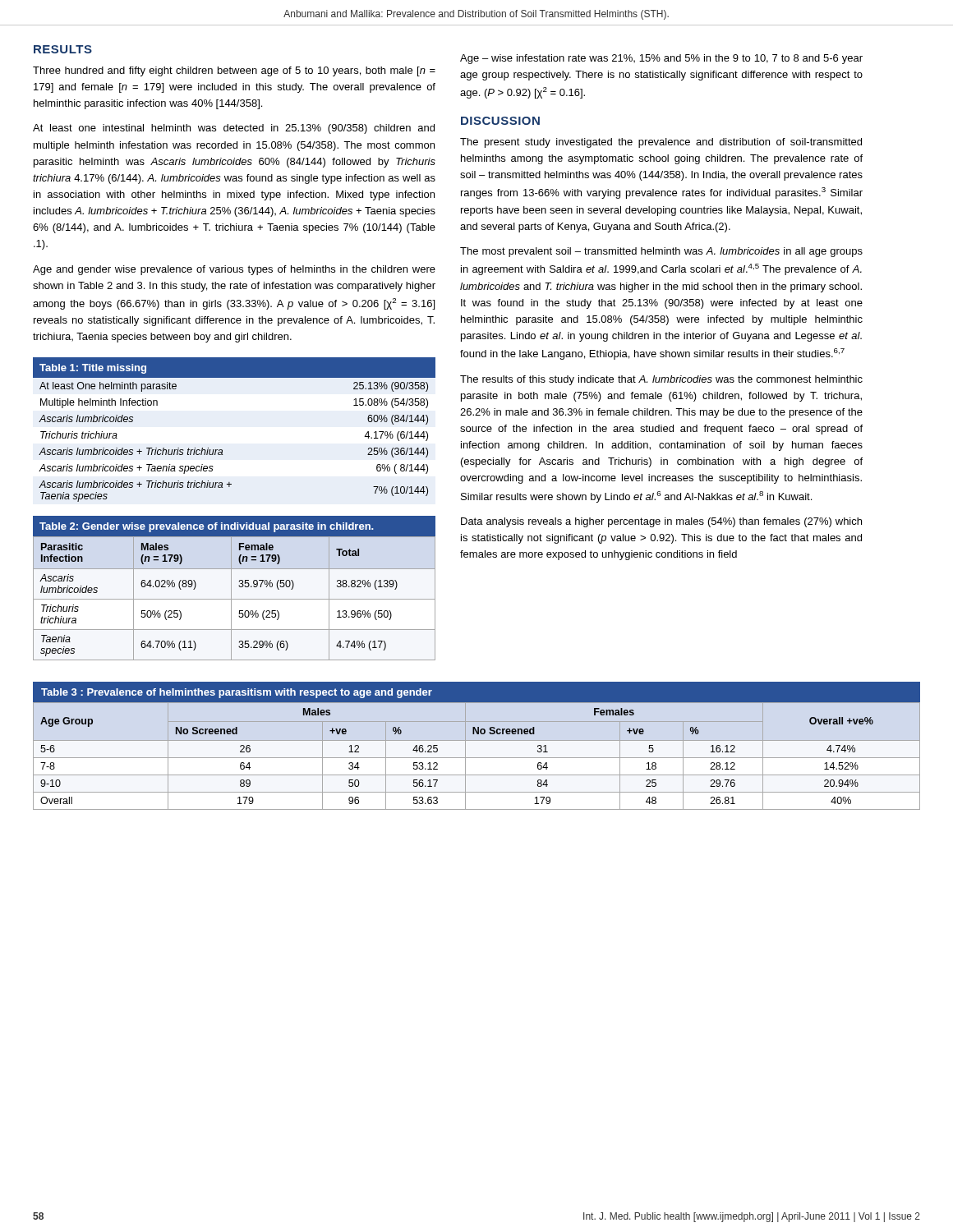Click on the text block that says "The present study investigated"
The height and width of the screenshot is (1232, 953).
661,184
